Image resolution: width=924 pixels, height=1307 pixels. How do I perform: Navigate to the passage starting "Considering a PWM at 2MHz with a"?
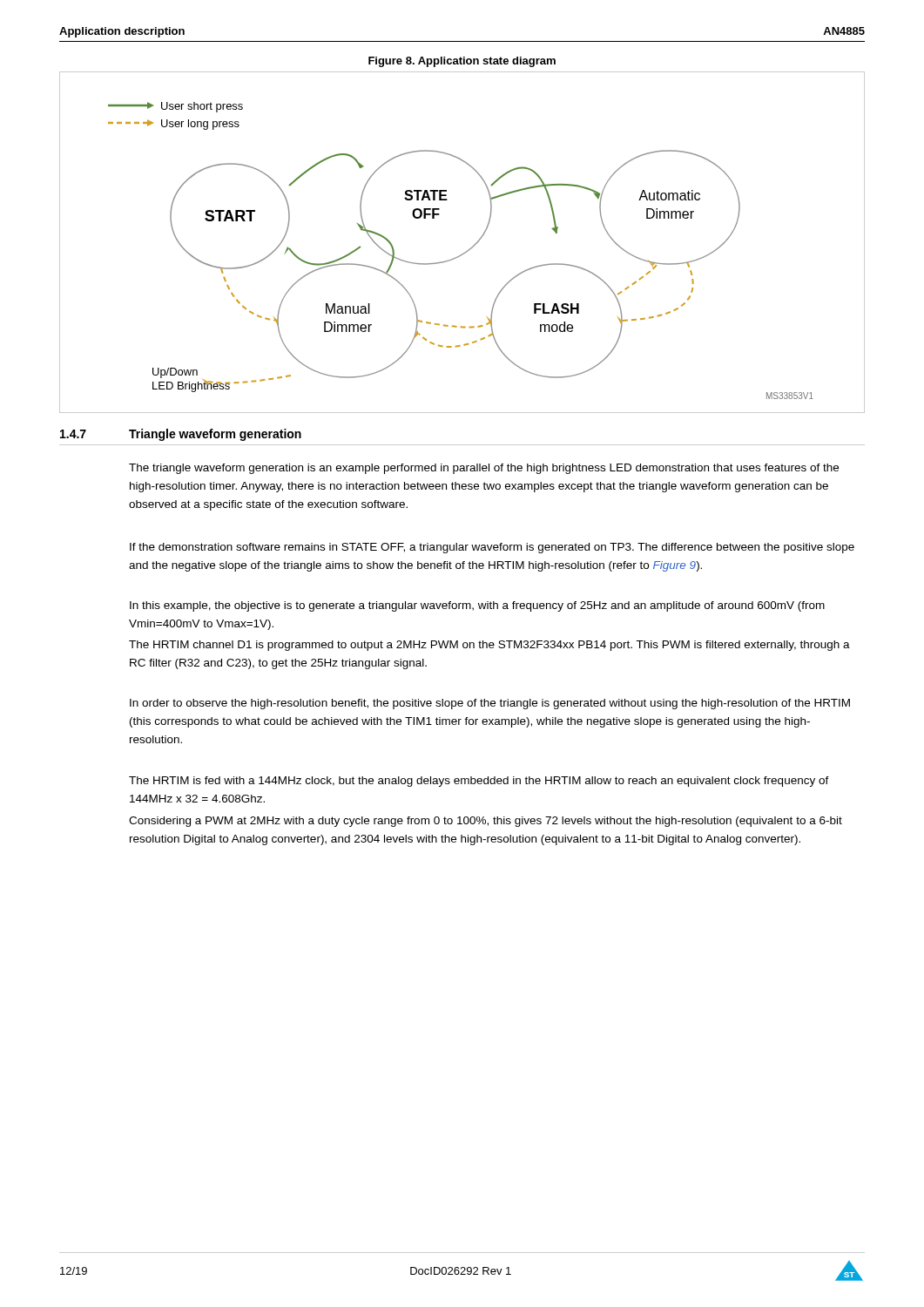point(485,829)
